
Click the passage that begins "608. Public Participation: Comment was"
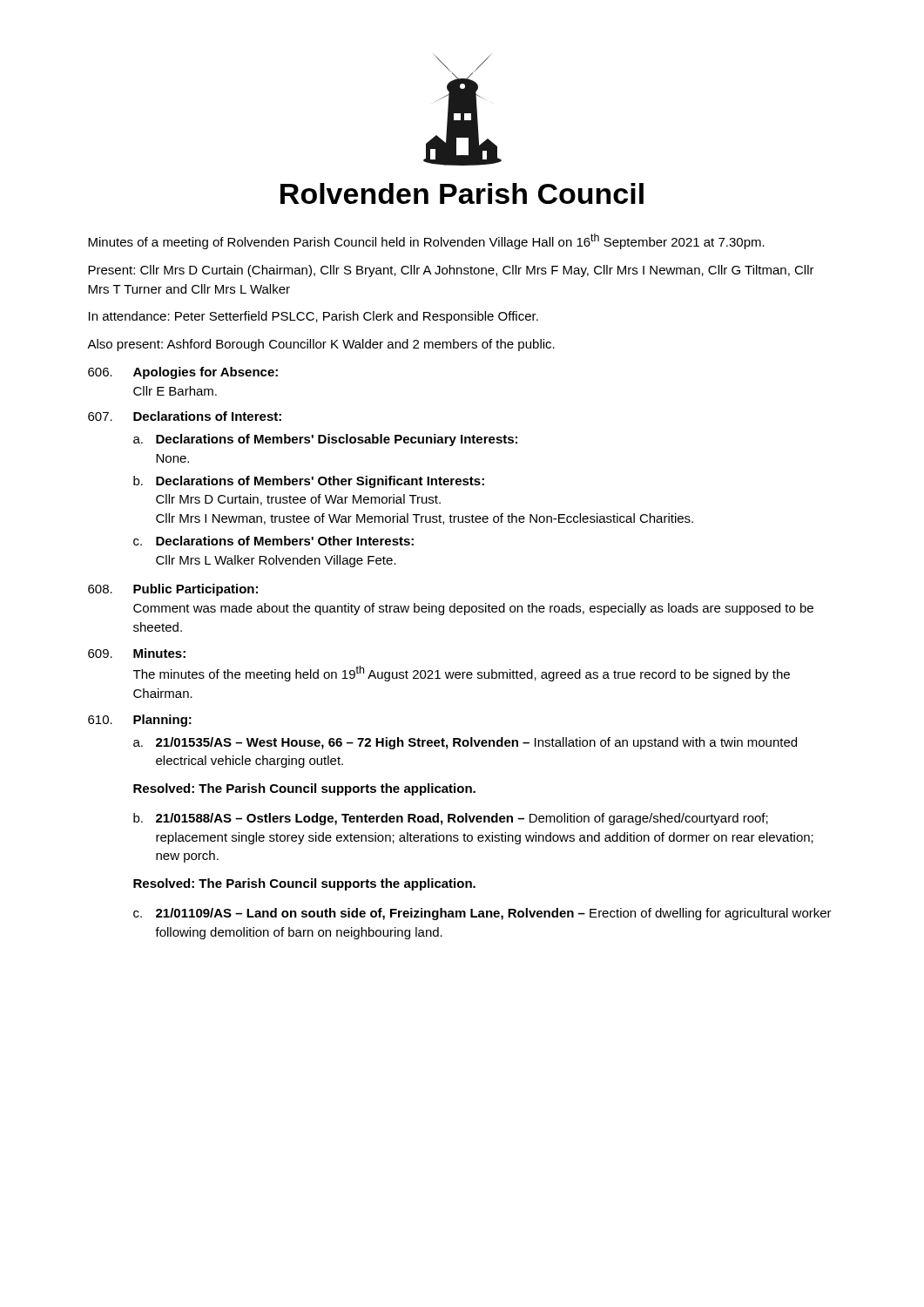(x=462, y=608)
